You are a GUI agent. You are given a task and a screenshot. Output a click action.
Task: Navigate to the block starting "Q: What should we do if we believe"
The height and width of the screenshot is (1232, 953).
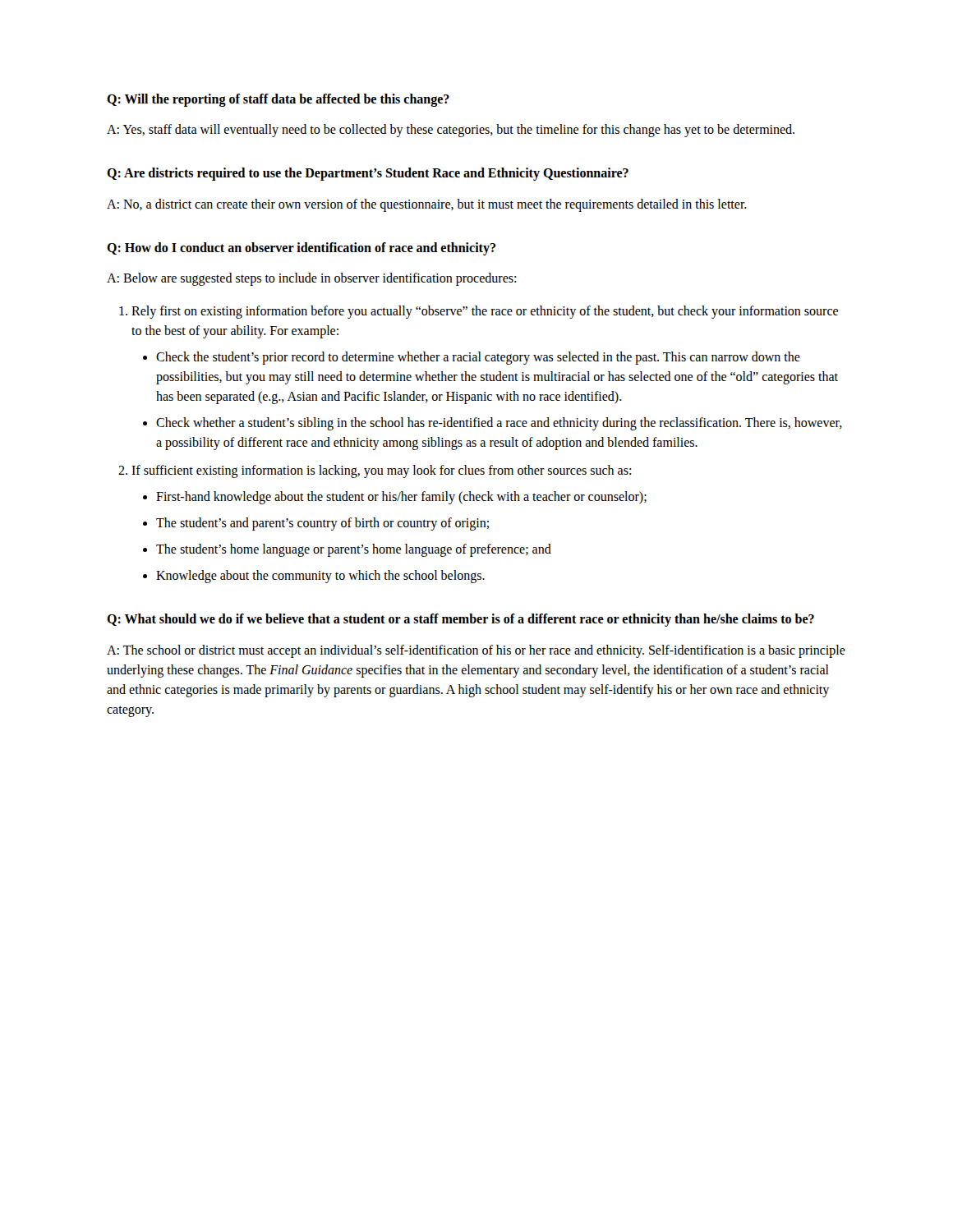[461, 619]
